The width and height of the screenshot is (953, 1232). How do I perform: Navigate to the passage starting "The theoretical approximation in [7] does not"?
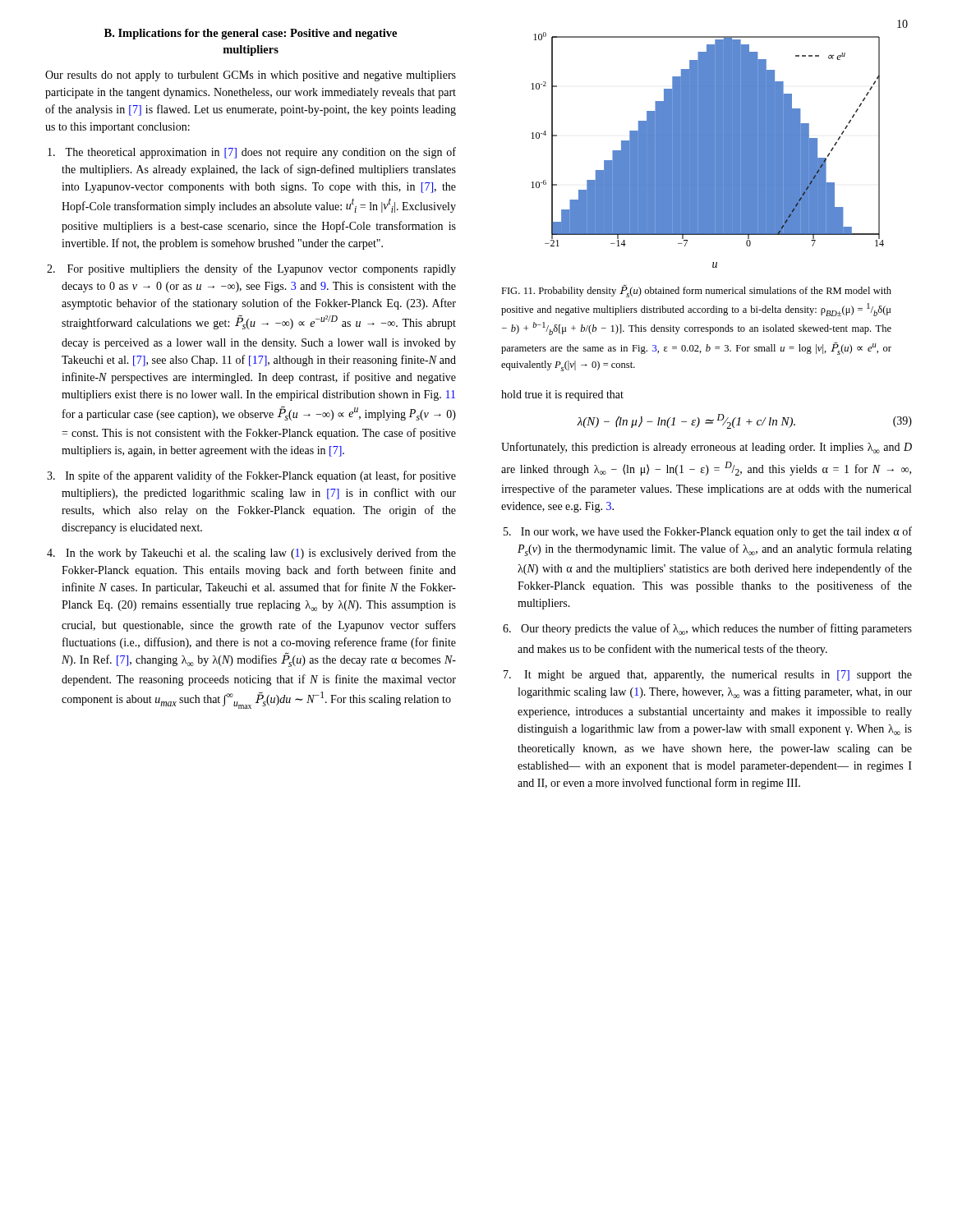click(251, 196)
